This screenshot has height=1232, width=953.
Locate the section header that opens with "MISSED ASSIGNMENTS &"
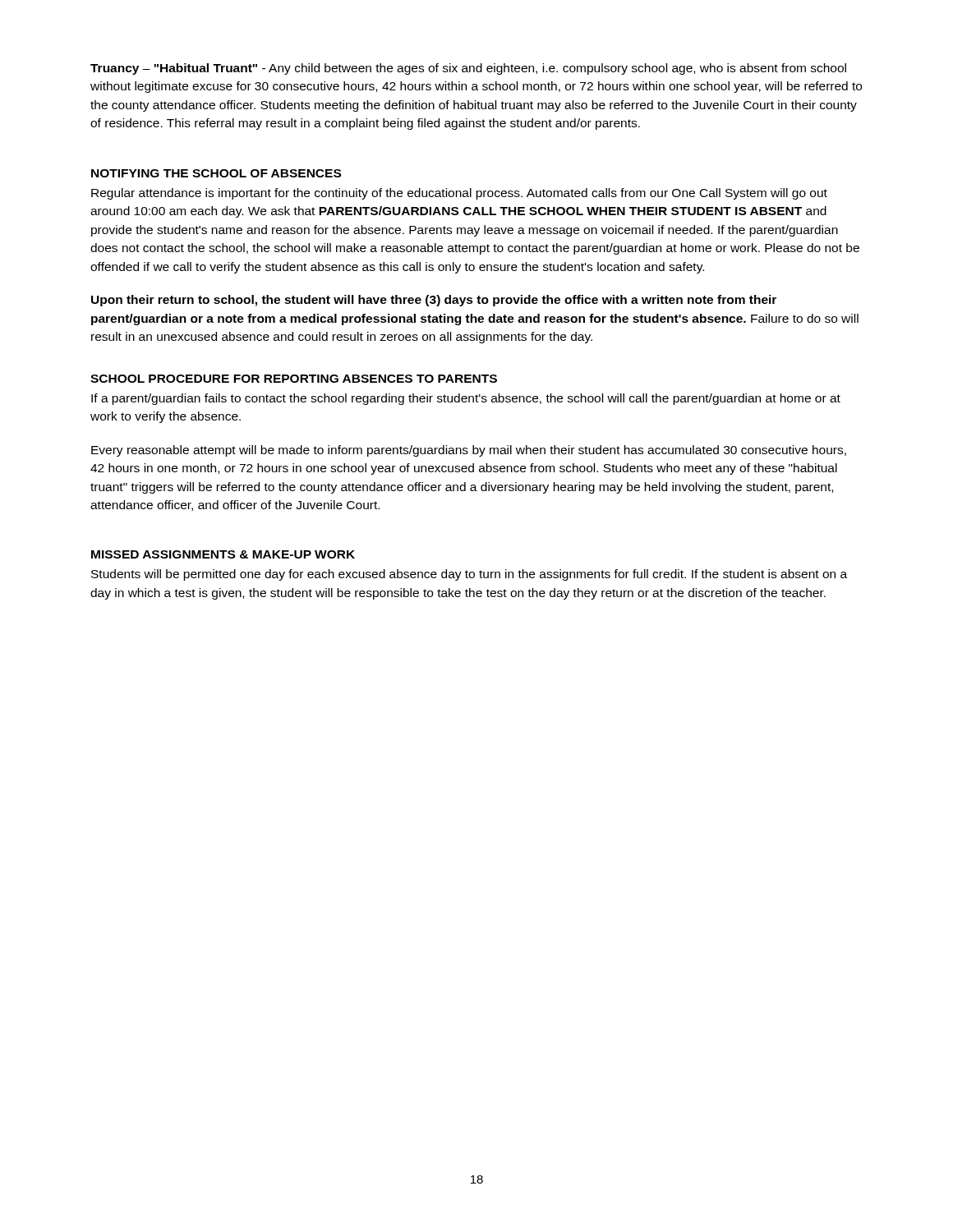click(x=223, y=554)
